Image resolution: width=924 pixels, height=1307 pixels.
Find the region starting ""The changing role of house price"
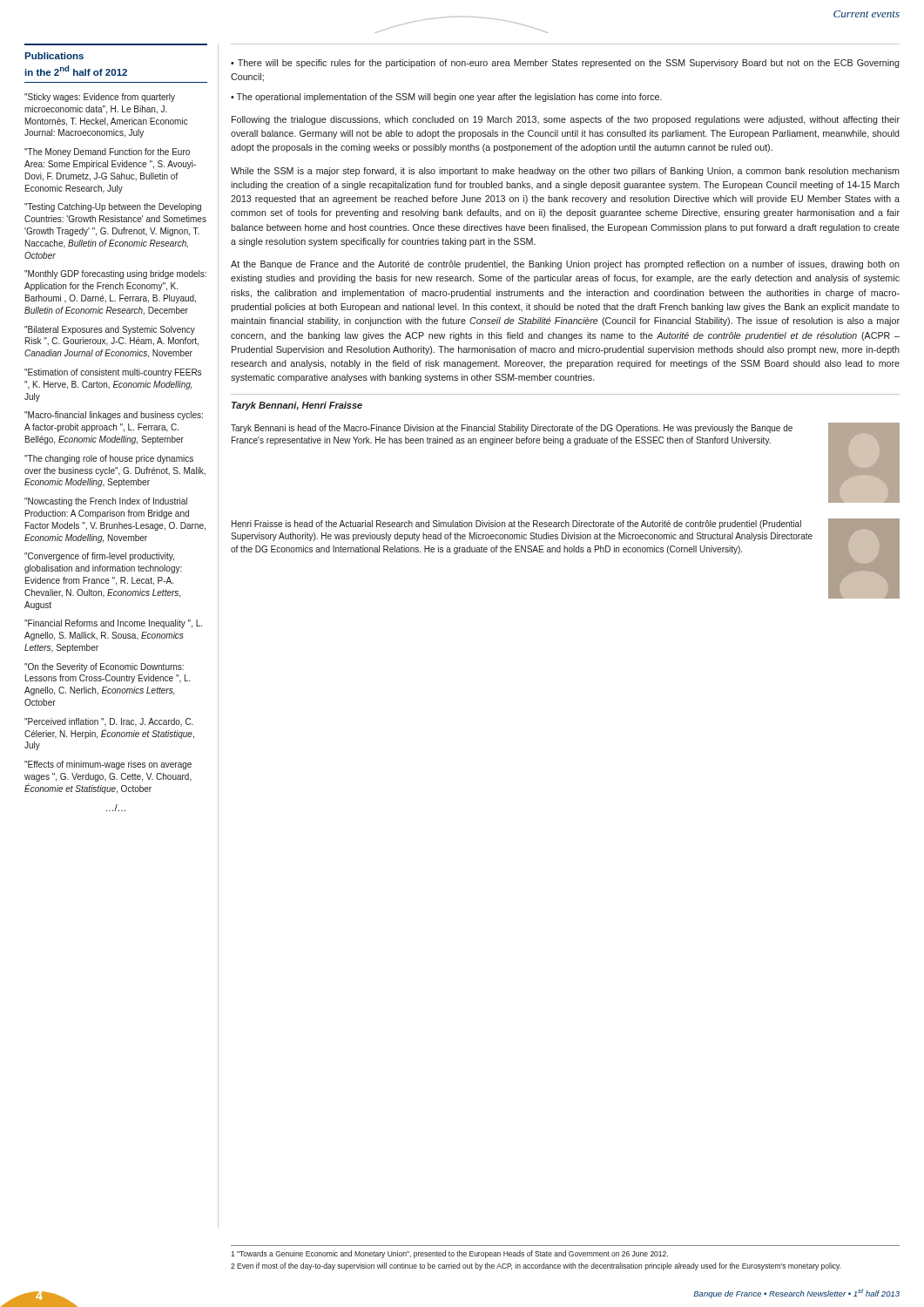click(115, 471)
